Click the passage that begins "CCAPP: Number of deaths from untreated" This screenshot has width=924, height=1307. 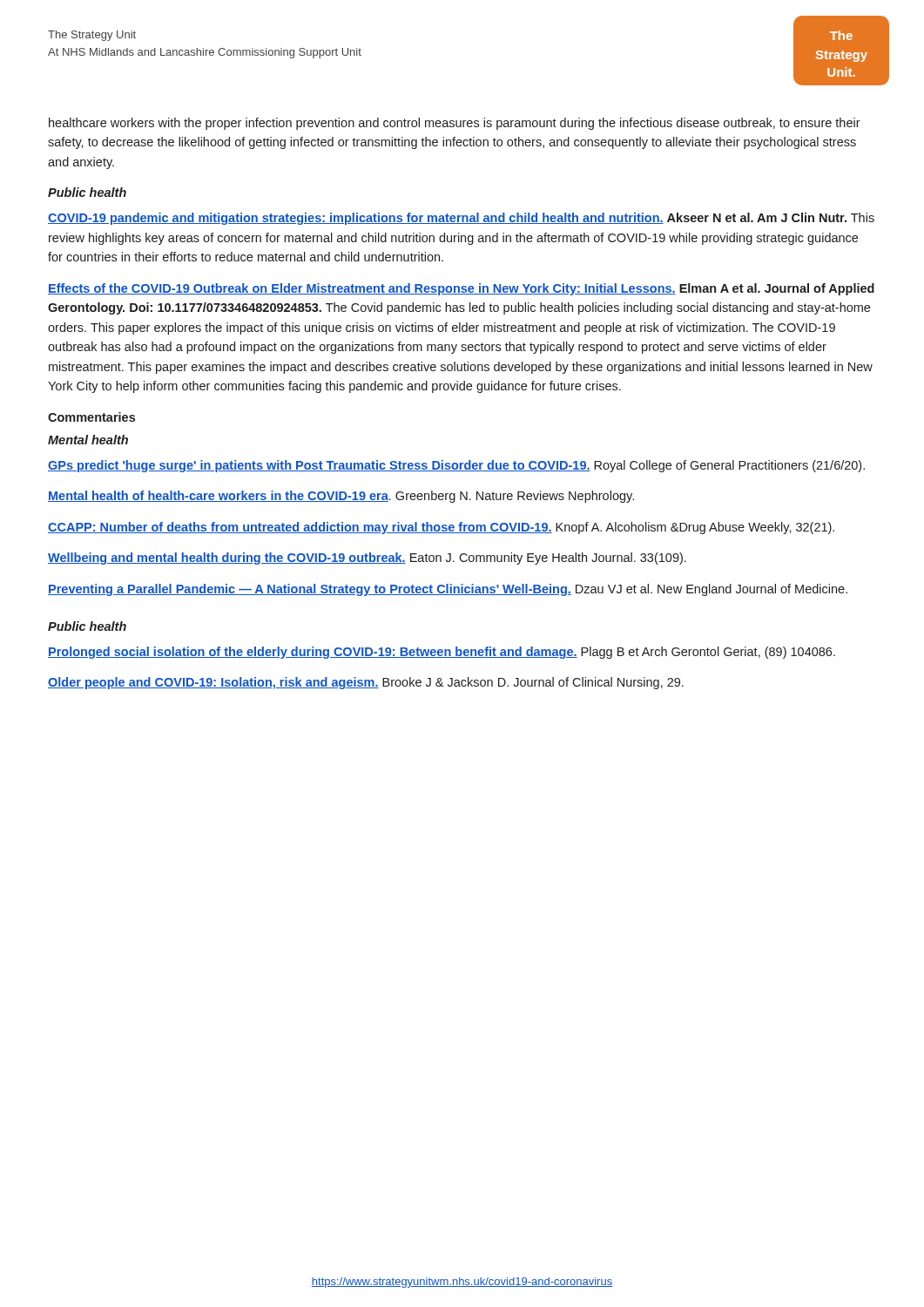[x=442, y=527]
